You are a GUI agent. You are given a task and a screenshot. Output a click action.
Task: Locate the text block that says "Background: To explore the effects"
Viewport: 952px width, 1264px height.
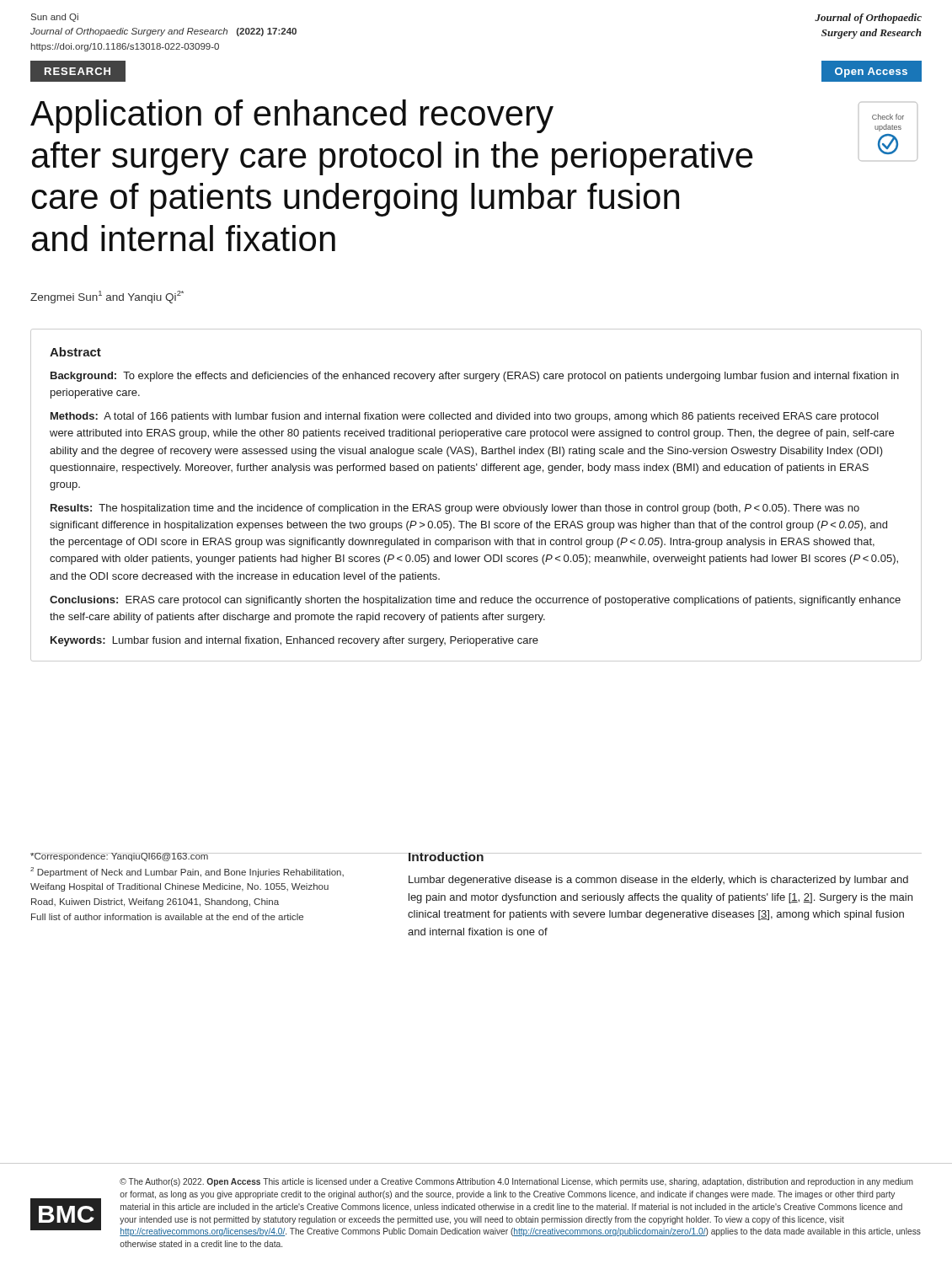(x=474, y=384)
